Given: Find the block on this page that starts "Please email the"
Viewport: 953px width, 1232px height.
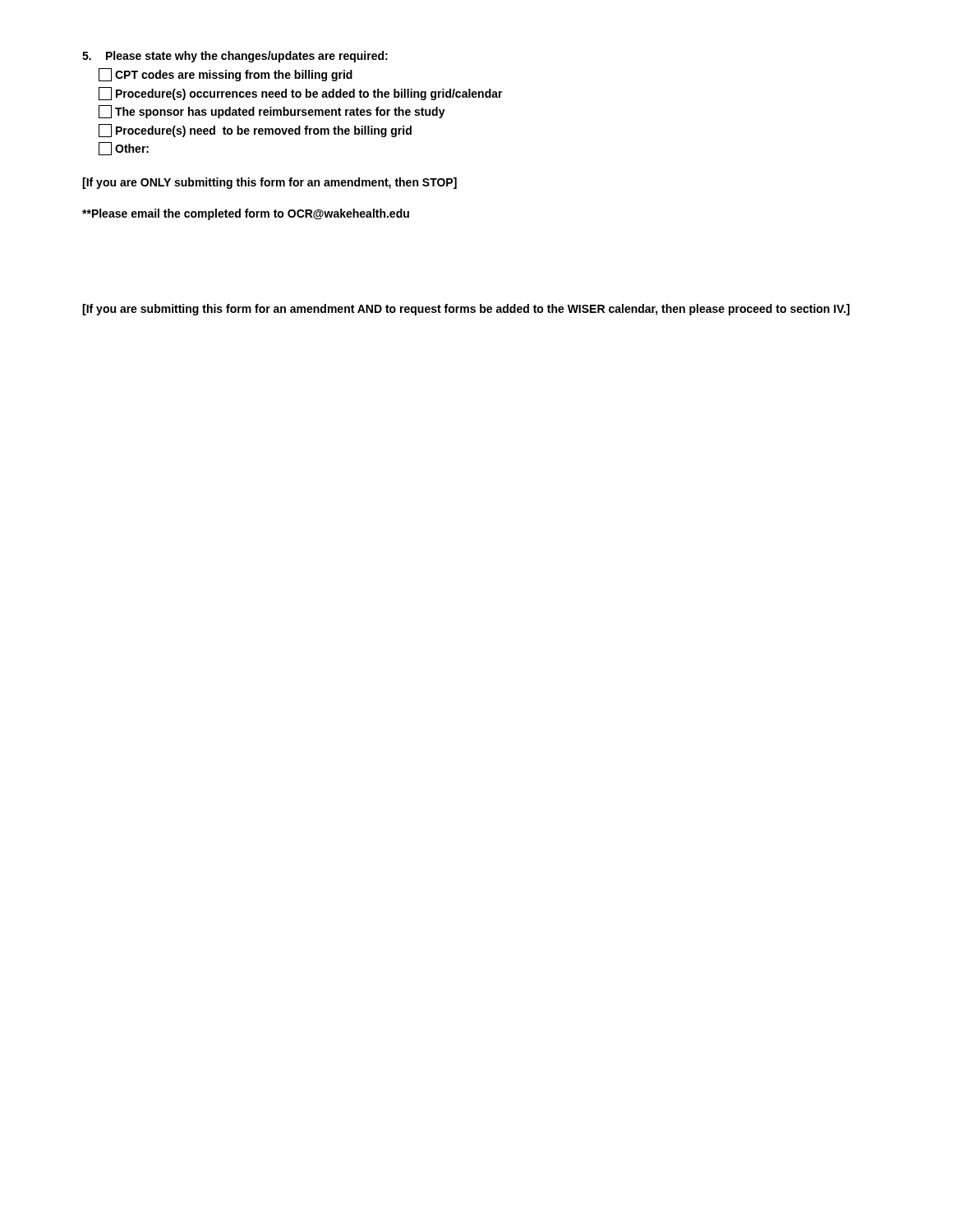Looking at the screenshot, I should pos(246,214).
